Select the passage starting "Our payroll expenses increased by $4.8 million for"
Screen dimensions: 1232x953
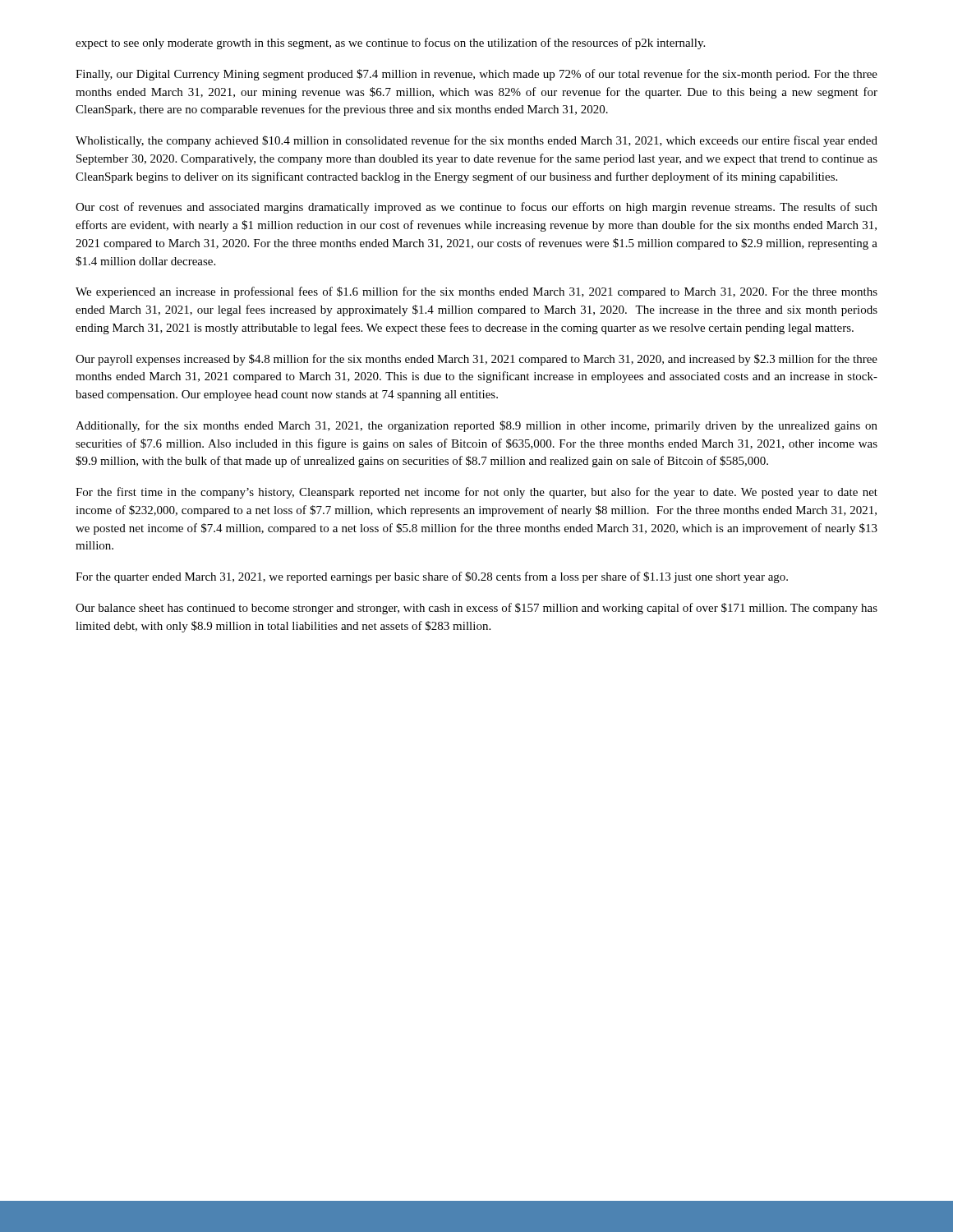point(476,376)
